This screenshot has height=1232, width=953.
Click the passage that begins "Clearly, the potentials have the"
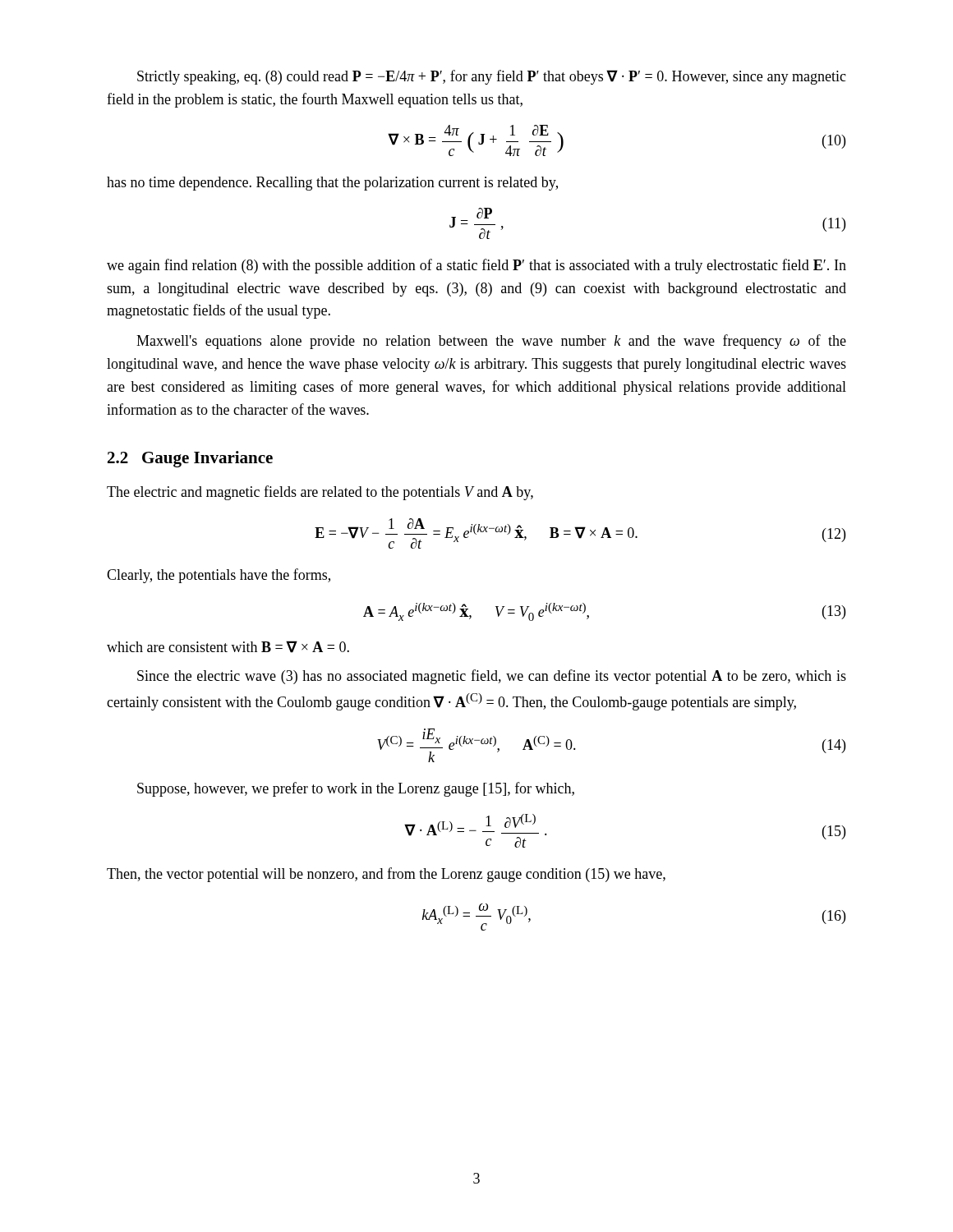pos(219,576)
